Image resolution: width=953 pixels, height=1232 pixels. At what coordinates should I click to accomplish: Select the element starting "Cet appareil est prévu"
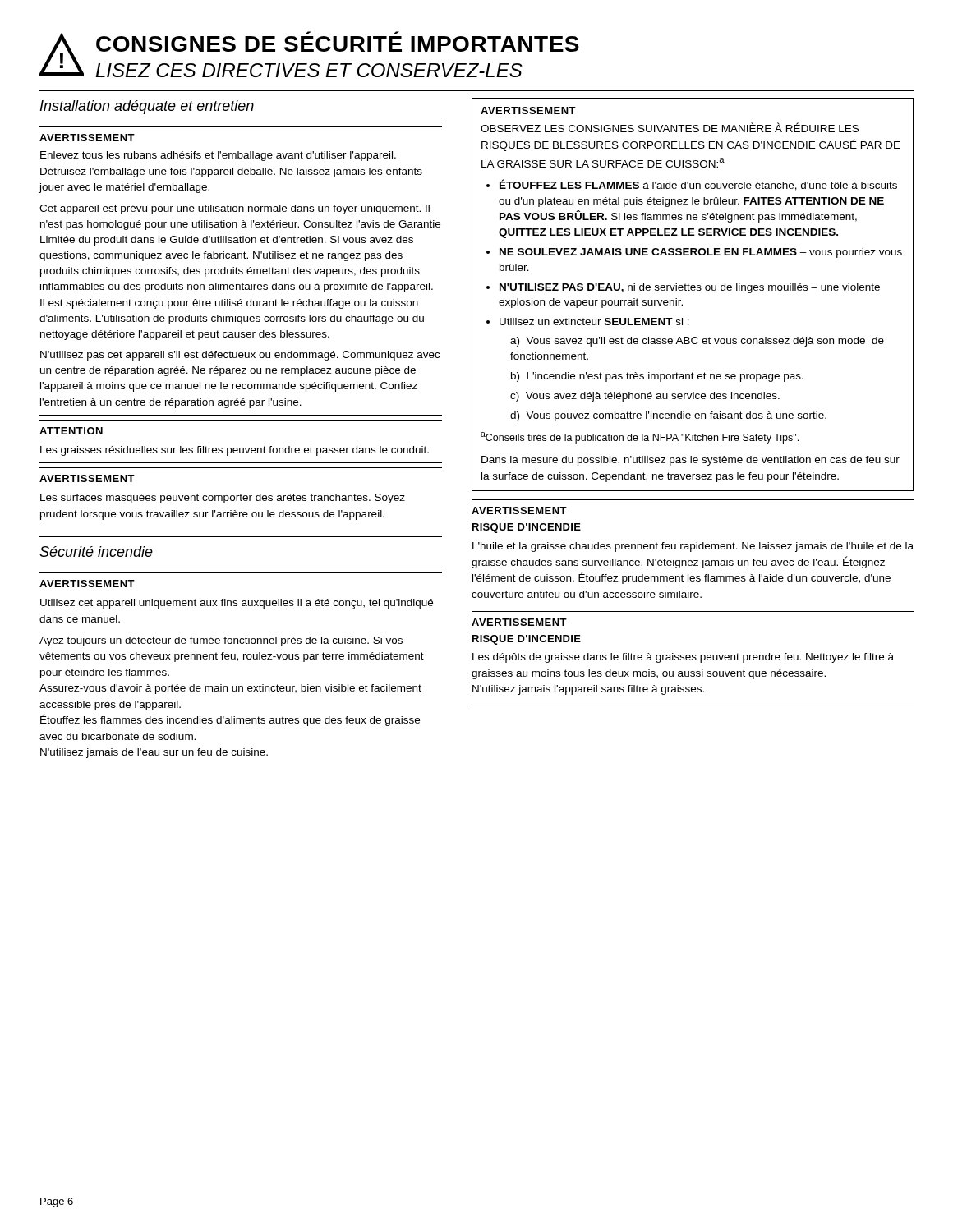tap(240, 271)
